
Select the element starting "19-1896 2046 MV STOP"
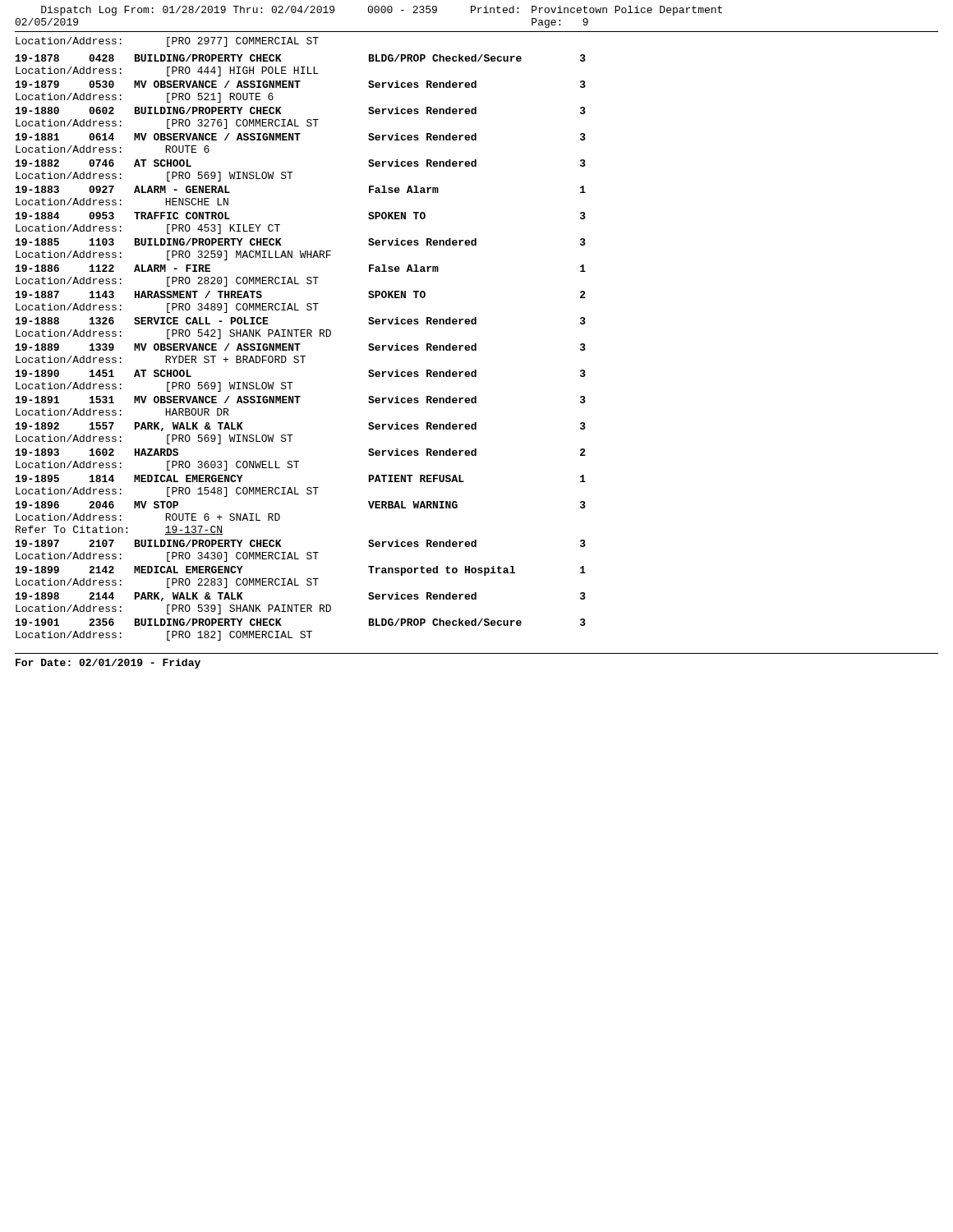click(37, 505)
